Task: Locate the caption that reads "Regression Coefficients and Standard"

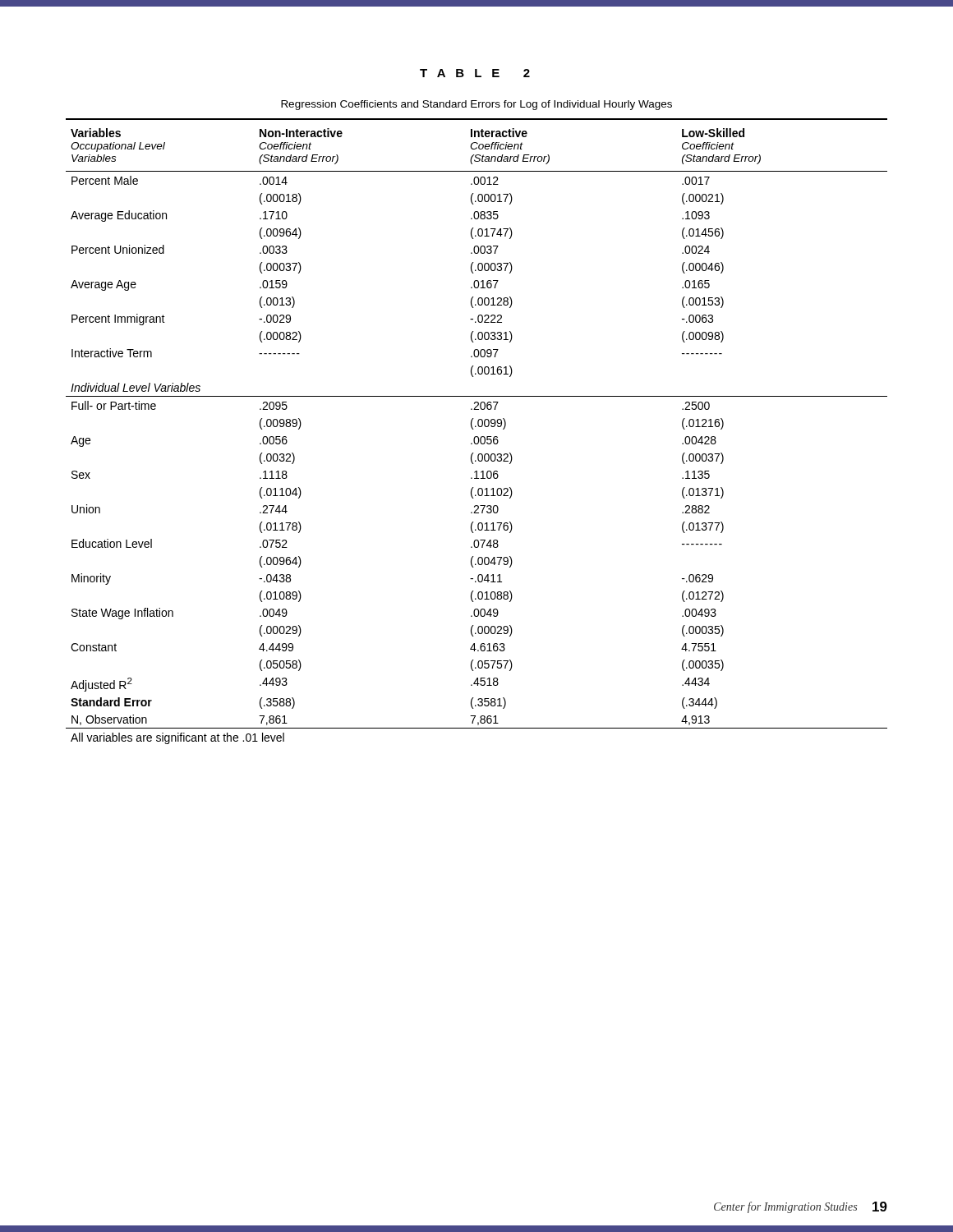Action: pos(476,104)
